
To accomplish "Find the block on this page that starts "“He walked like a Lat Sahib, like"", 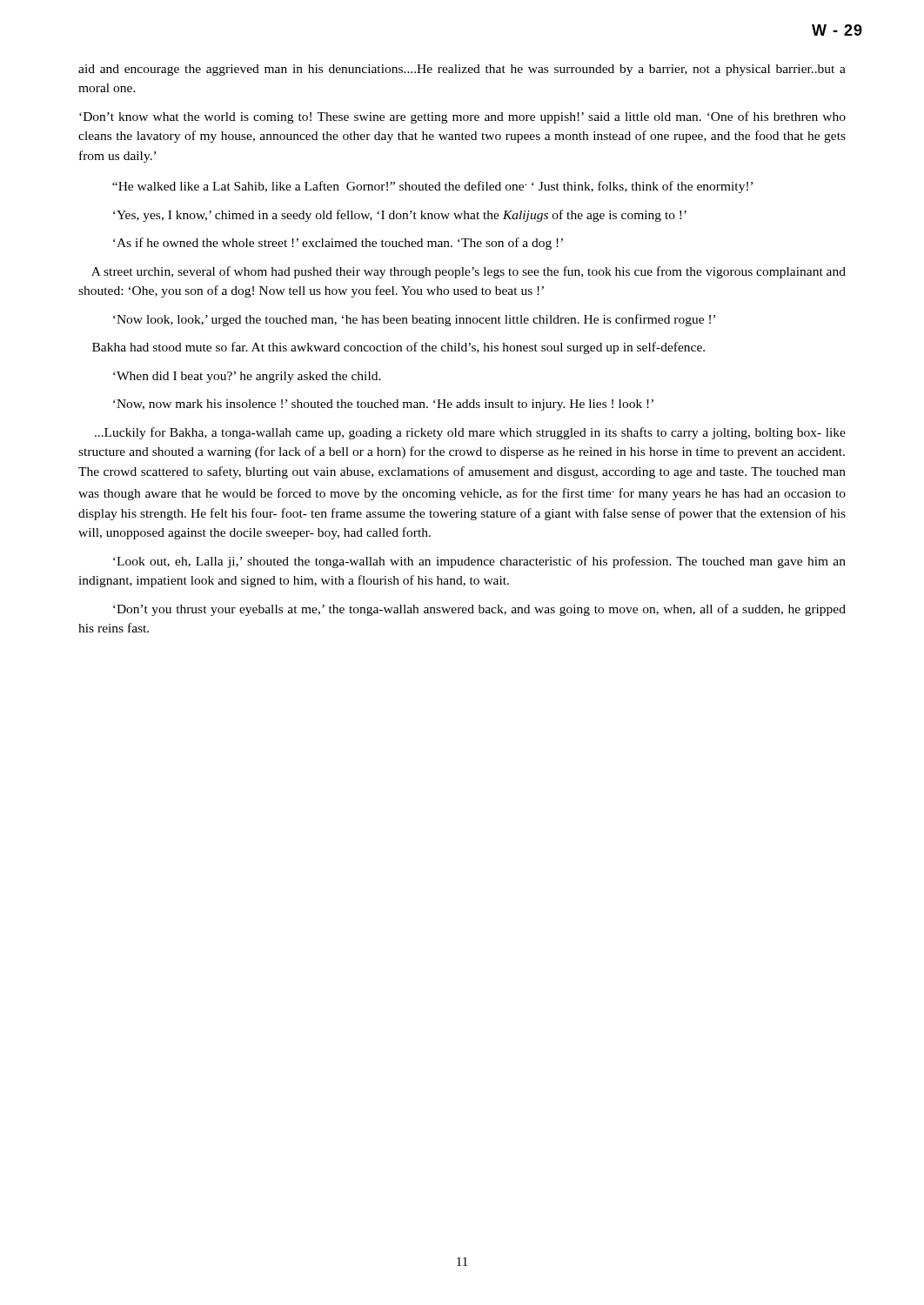I will pyautogui.click(x=433, y=184).
